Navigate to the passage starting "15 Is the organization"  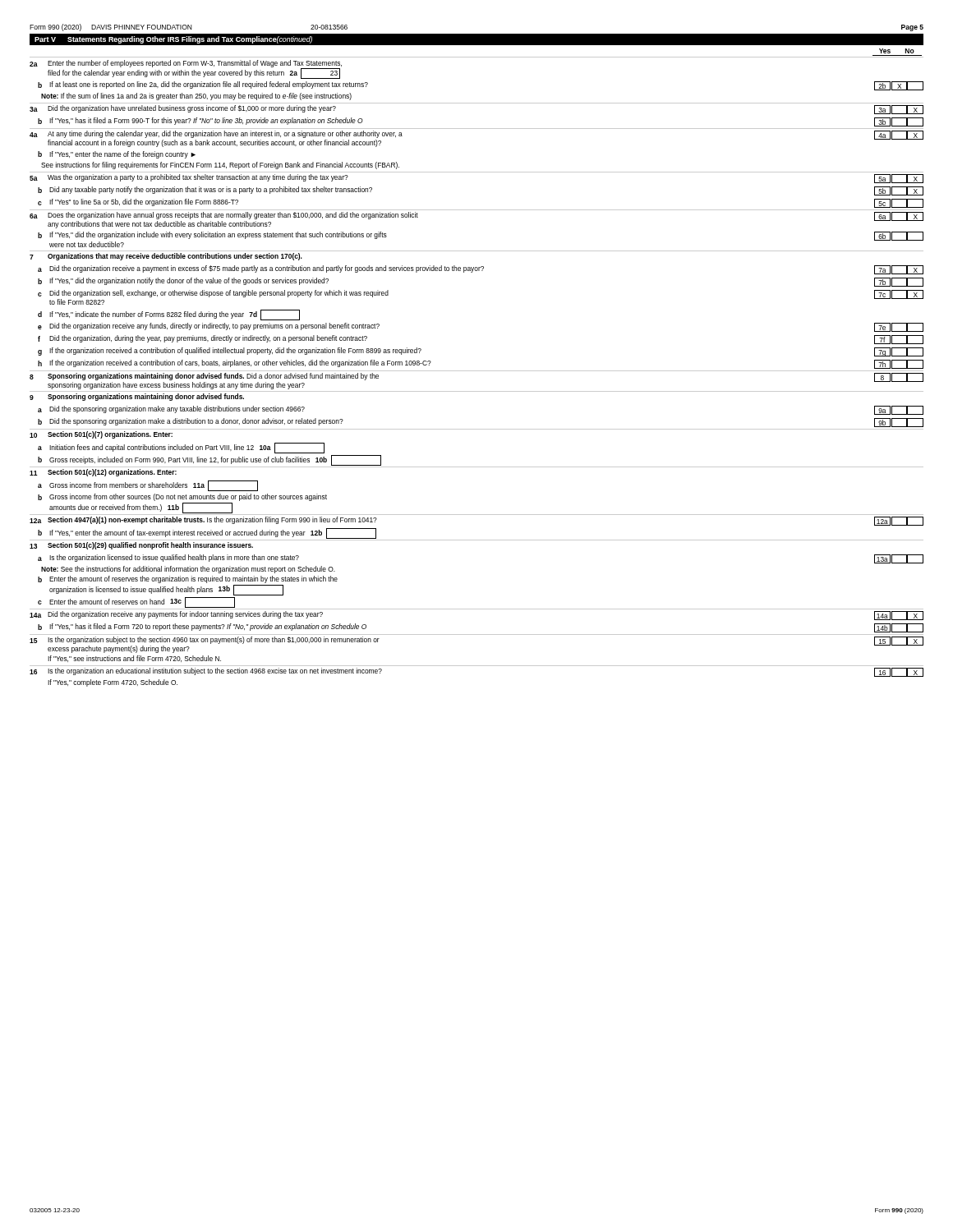pyautogui.click(x=476, y=645)
